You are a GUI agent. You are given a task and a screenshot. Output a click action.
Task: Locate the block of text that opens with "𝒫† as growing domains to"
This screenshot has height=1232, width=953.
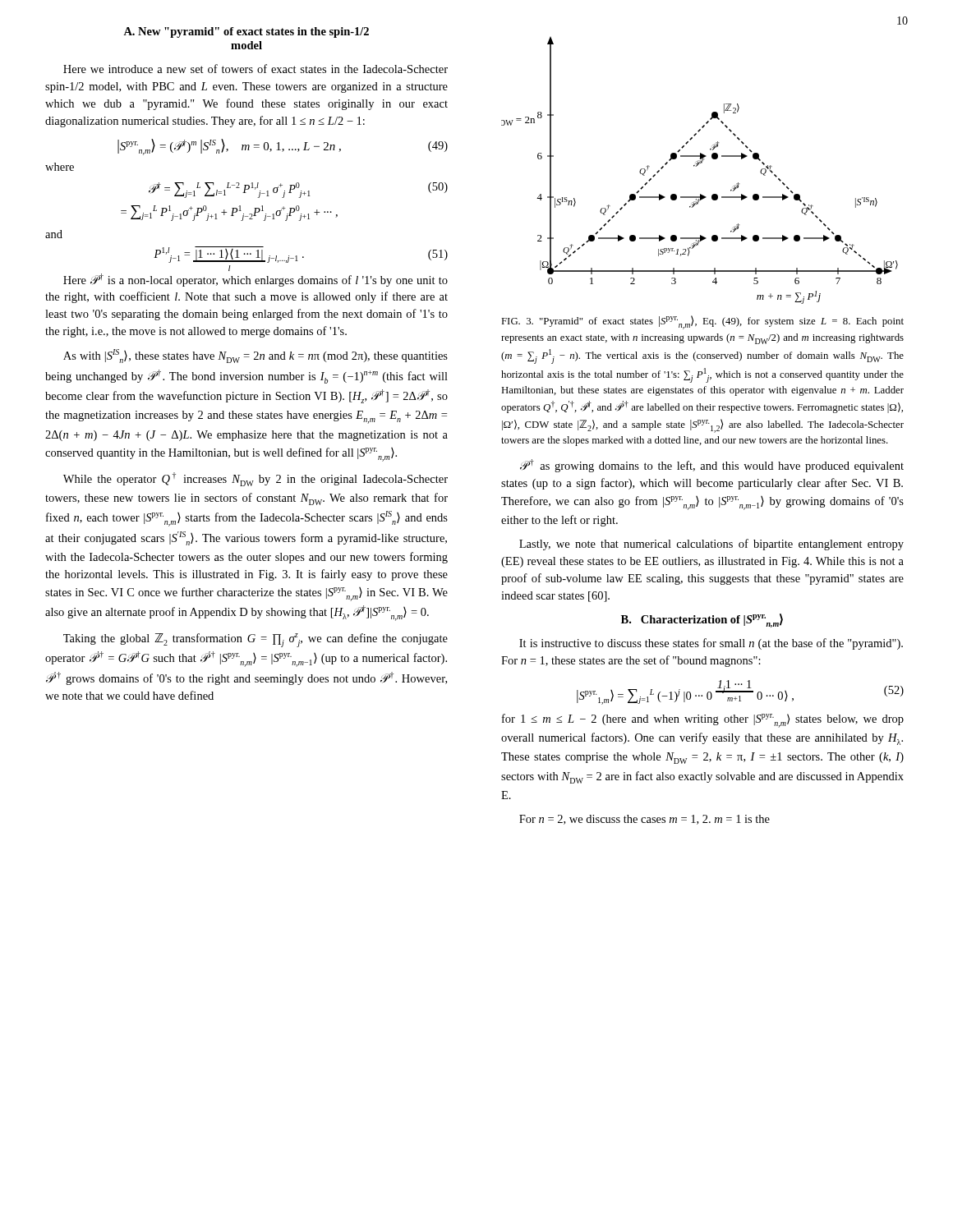[x=702, y=531]
